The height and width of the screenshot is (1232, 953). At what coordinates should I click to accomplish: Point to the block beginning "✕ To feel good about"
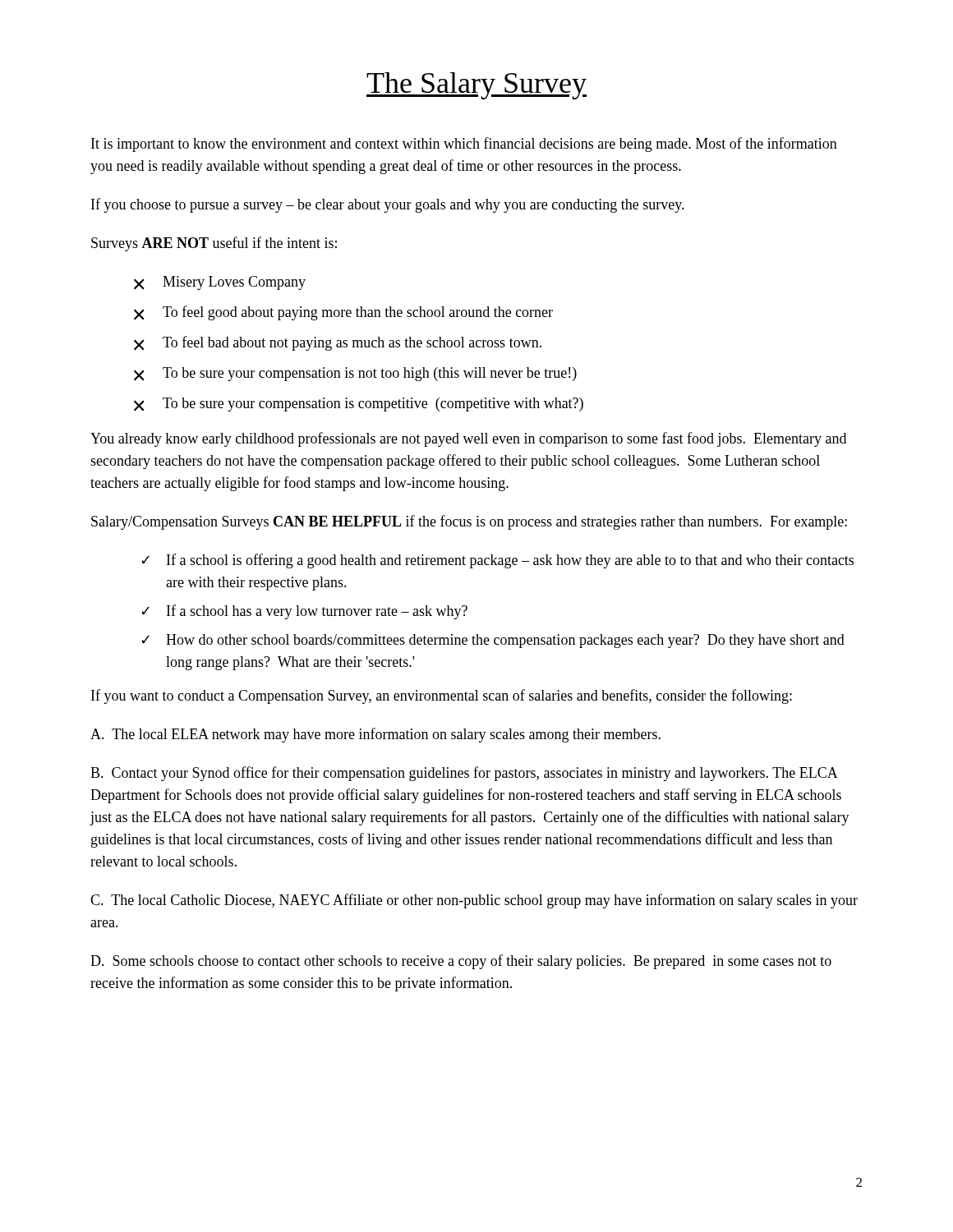tap(342, 315)
